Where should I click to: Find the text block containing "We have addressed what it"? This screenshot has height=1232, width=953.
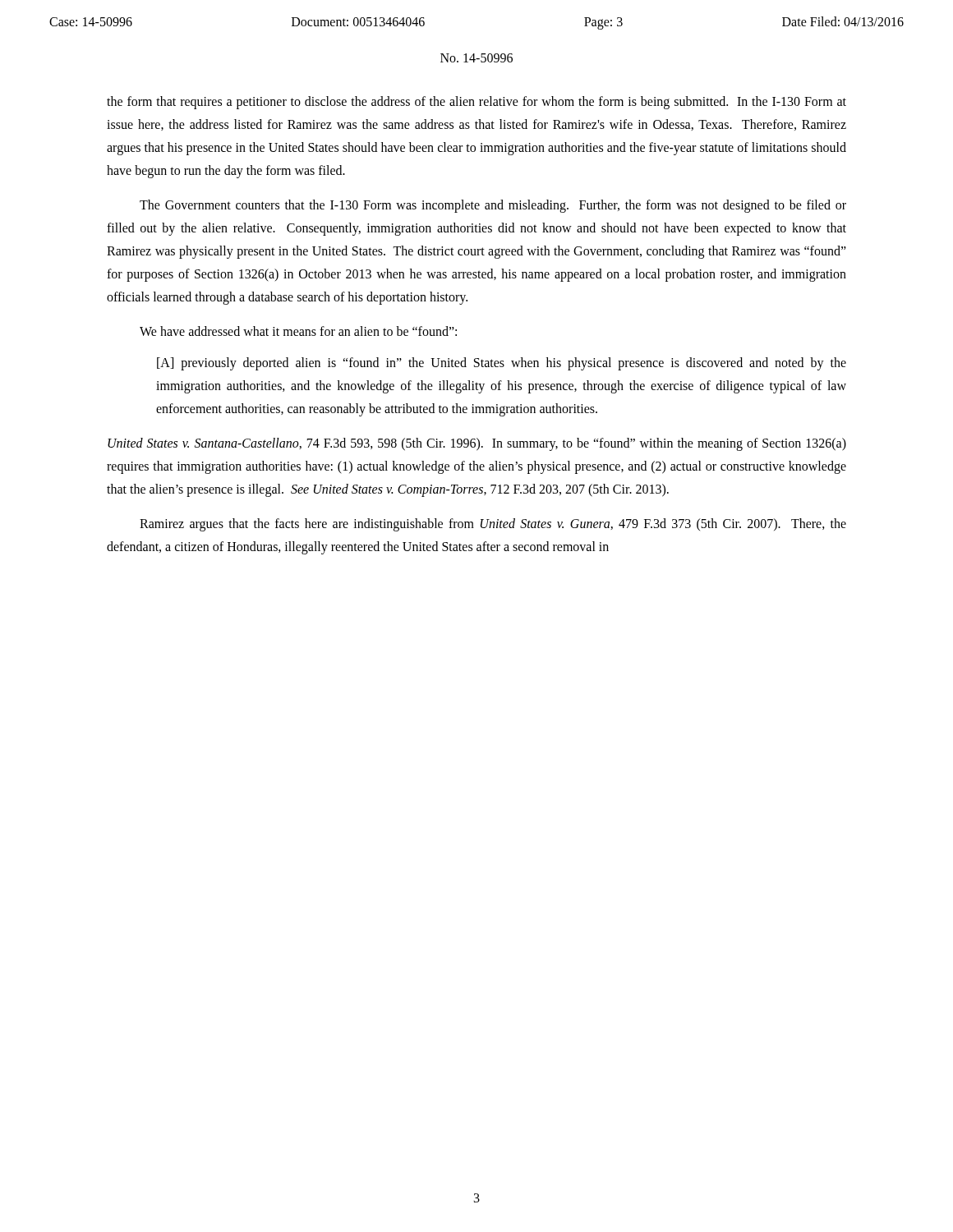click(299, 331)
